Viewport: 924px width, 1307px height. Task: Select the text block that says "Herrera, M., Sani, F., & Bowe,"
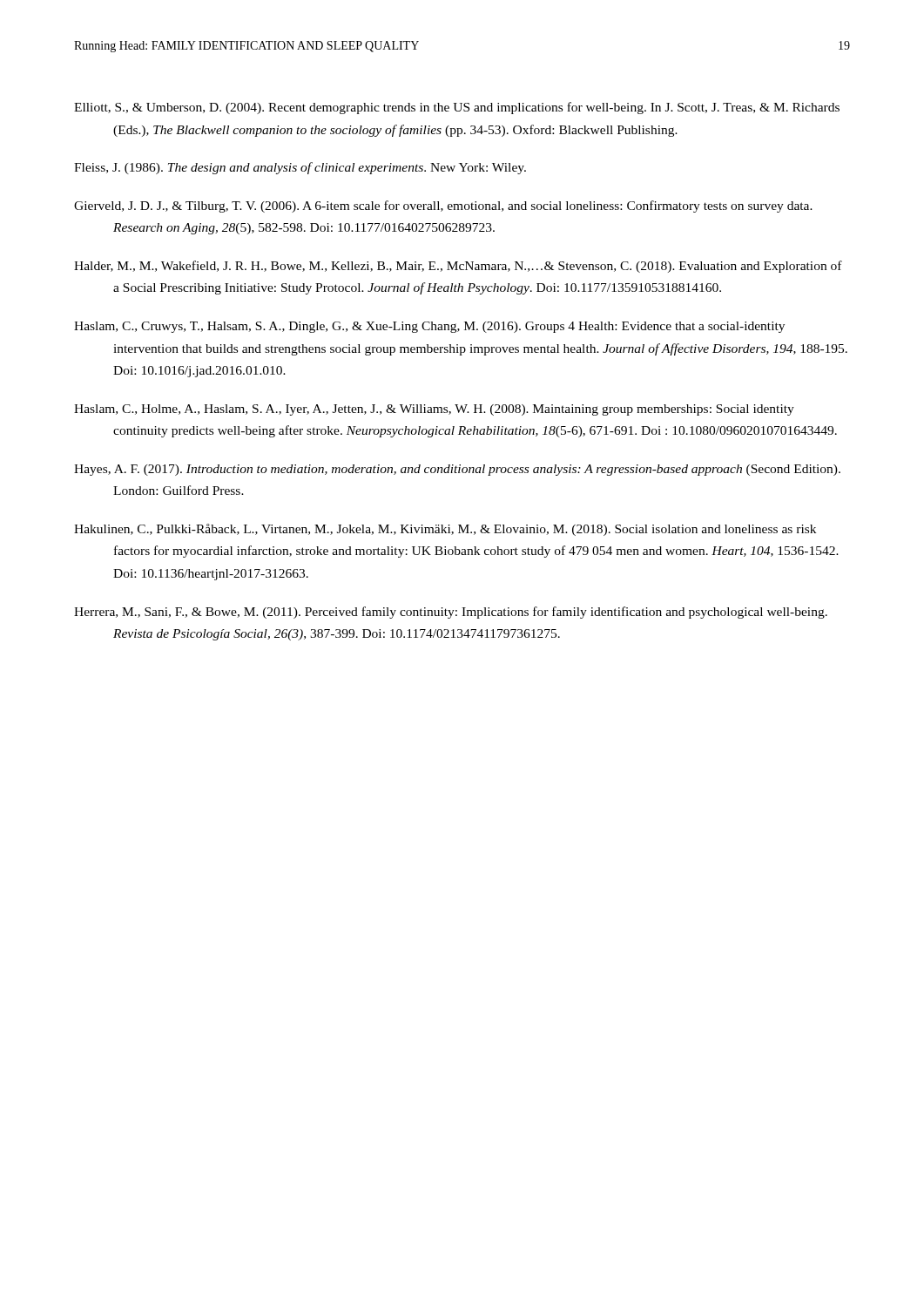tap(462, 622)
